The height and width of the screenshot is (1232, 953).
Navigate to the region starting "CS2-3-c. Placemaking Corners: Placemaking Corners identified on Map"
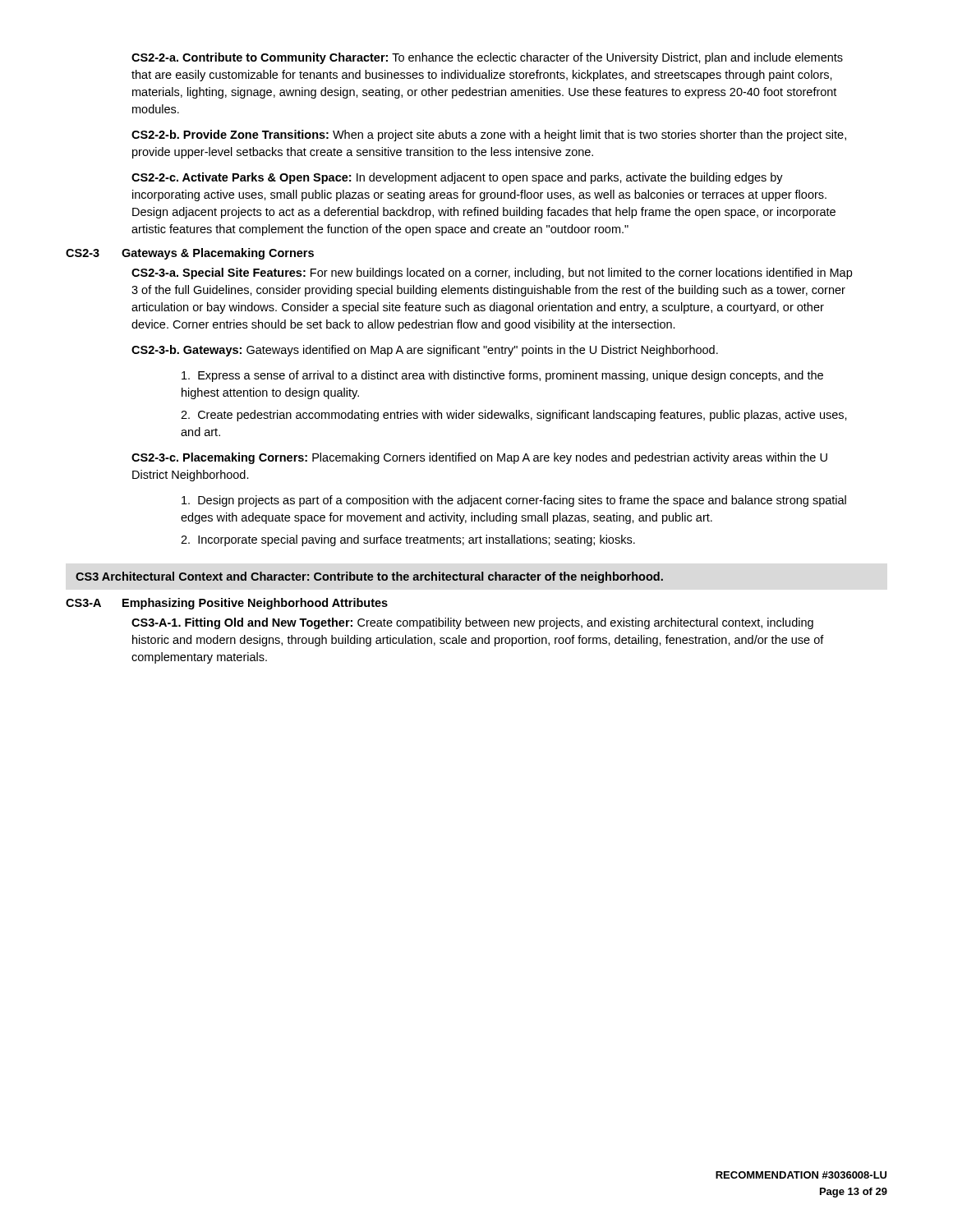tap(493, 467)
